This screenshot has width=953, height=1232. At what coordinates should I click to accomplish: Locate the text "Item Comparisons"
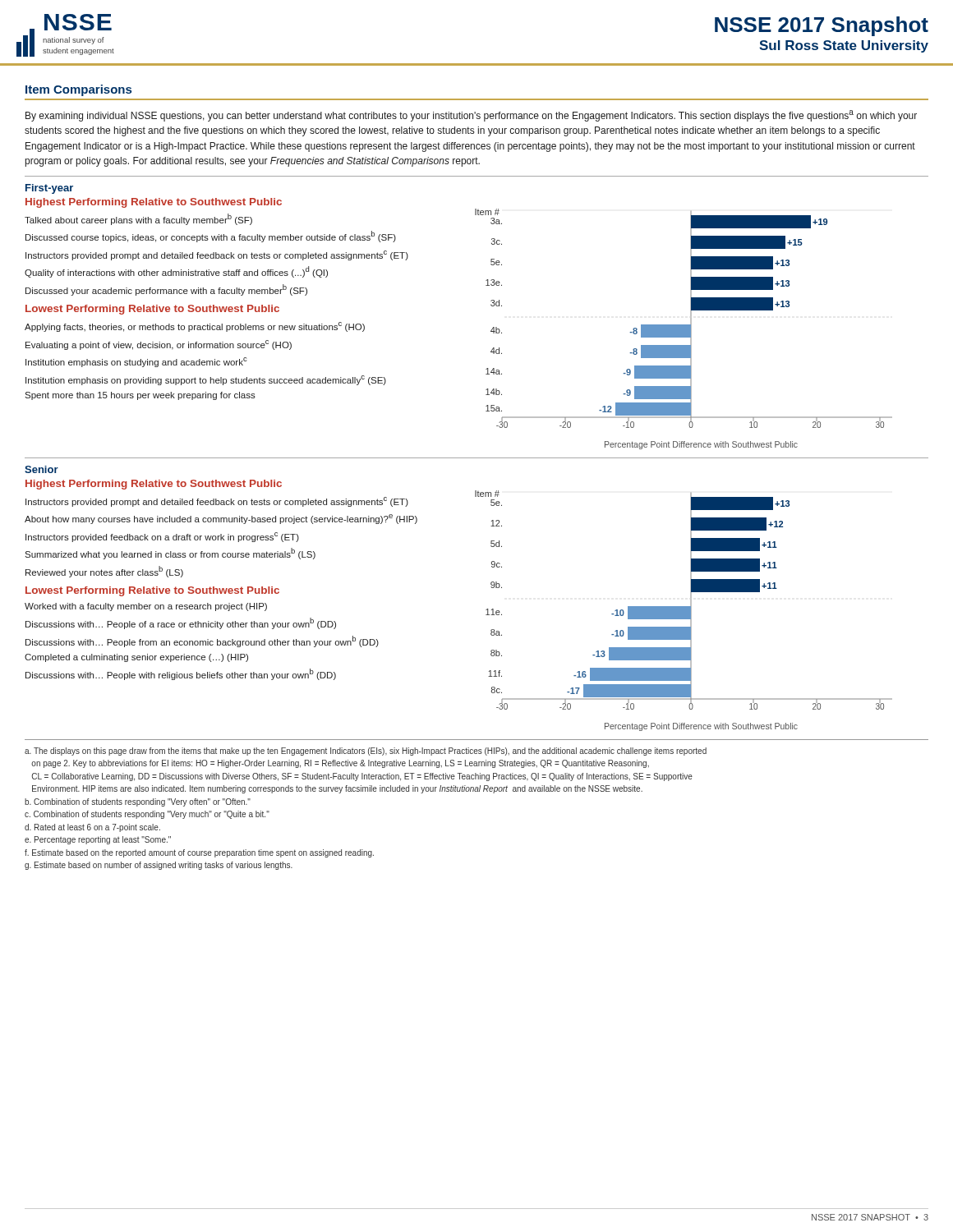tap(78, 89)
